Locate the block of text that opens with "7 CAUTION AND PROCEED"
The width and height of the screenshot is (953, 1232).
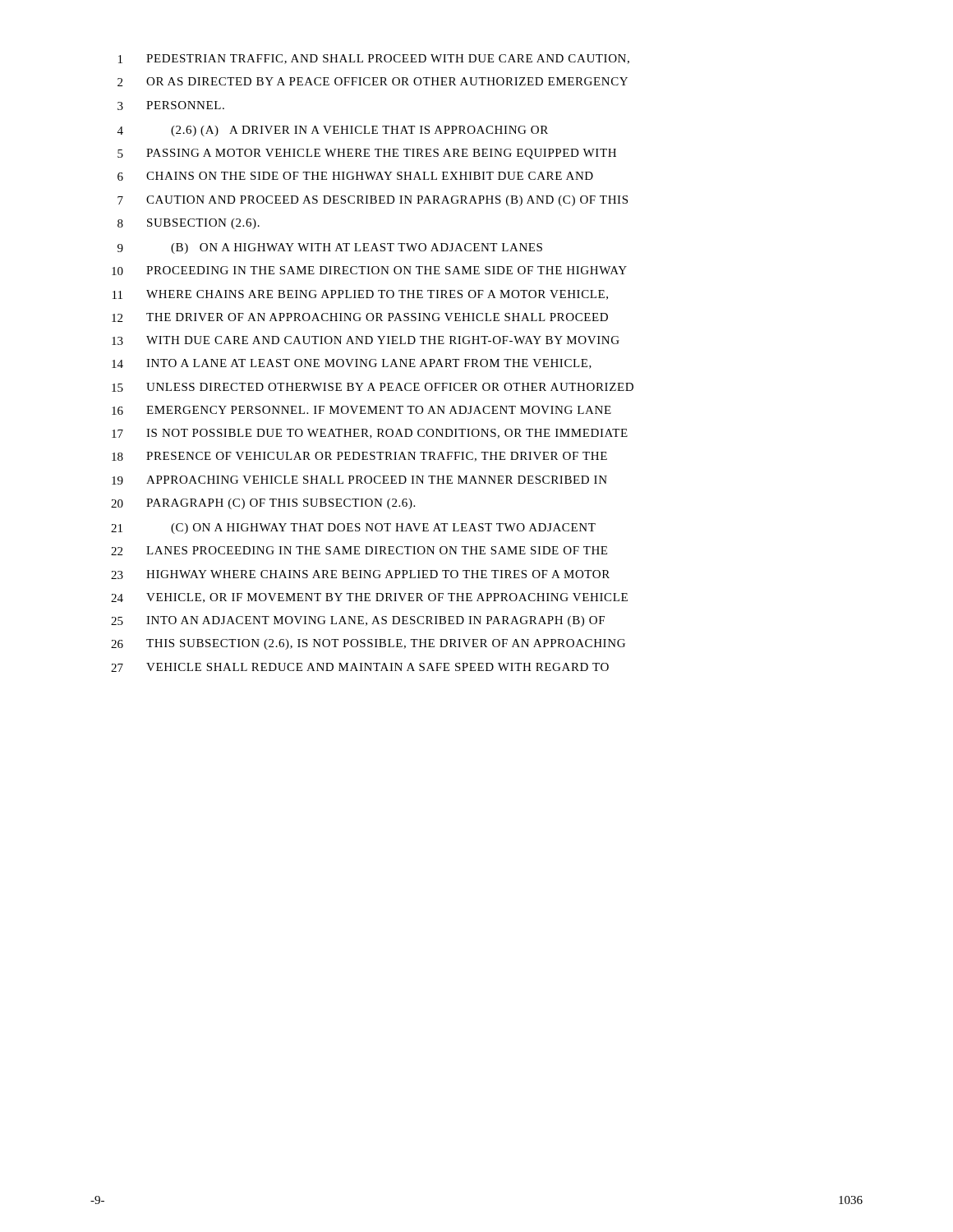[476, 200]
